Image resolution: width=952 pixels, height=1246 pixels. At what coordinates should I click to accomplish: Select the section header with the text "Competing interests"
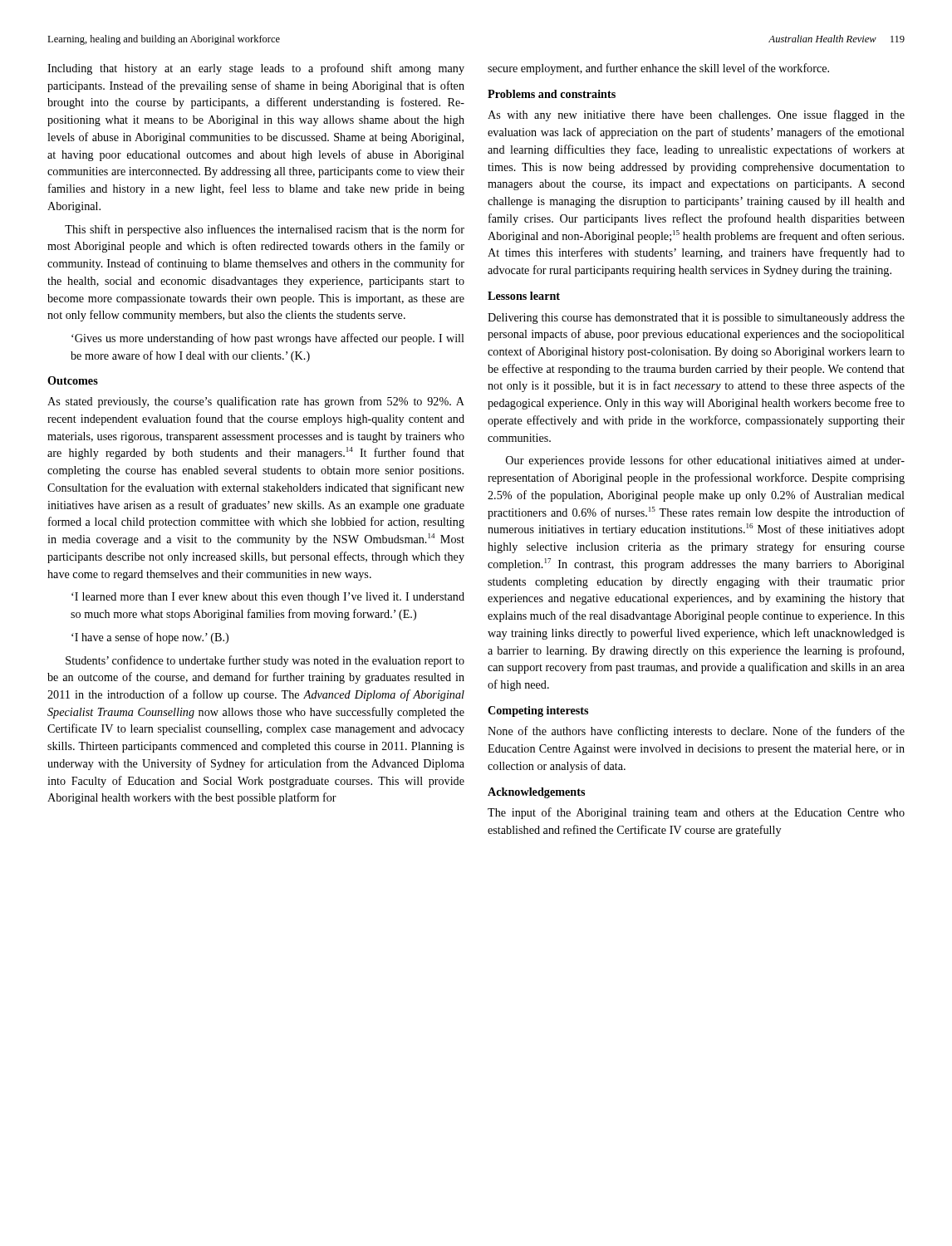[538, 711]
